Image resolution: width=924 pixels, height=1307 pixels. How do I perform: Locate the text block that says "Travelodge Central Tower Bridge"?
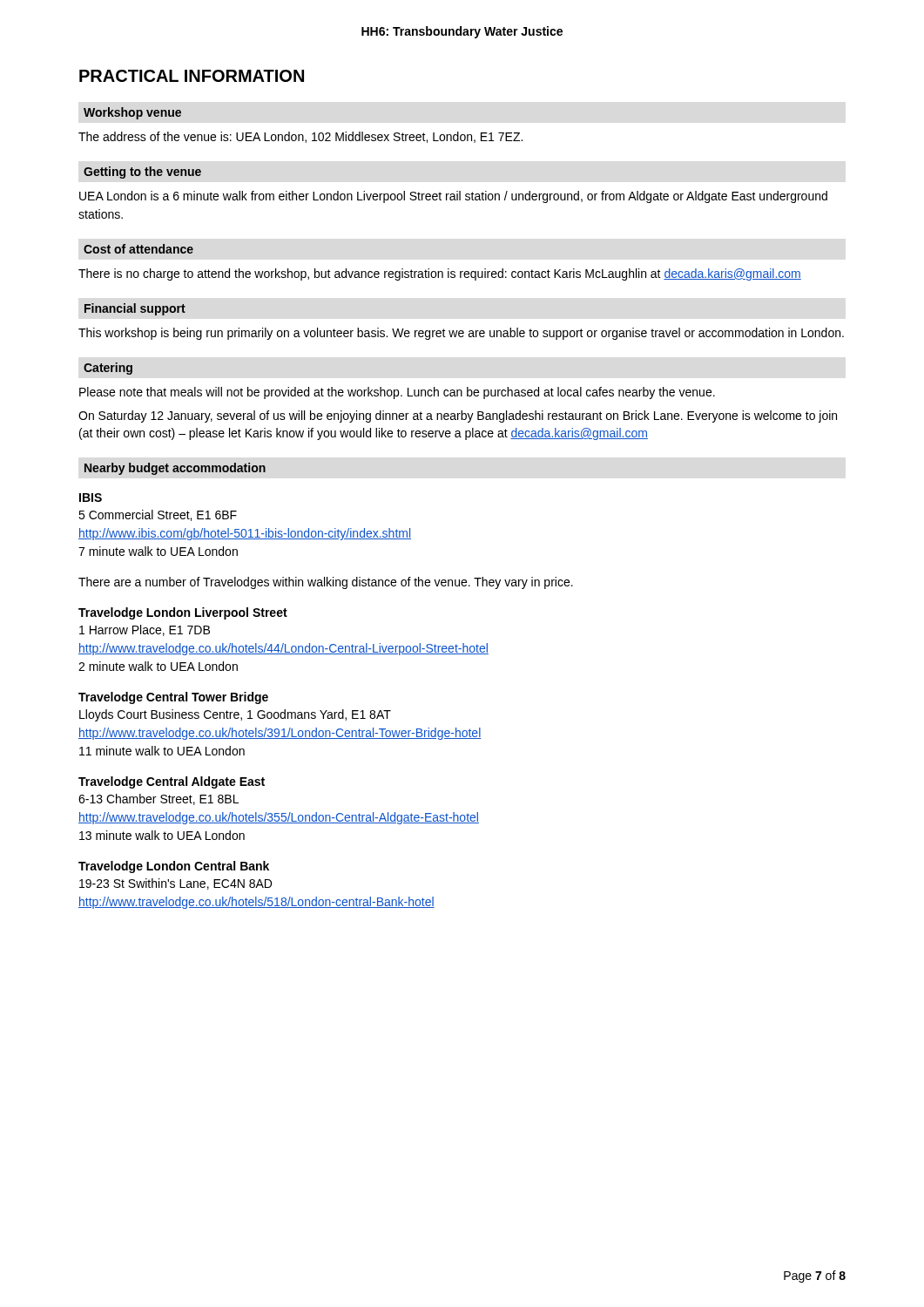point(462,725)
